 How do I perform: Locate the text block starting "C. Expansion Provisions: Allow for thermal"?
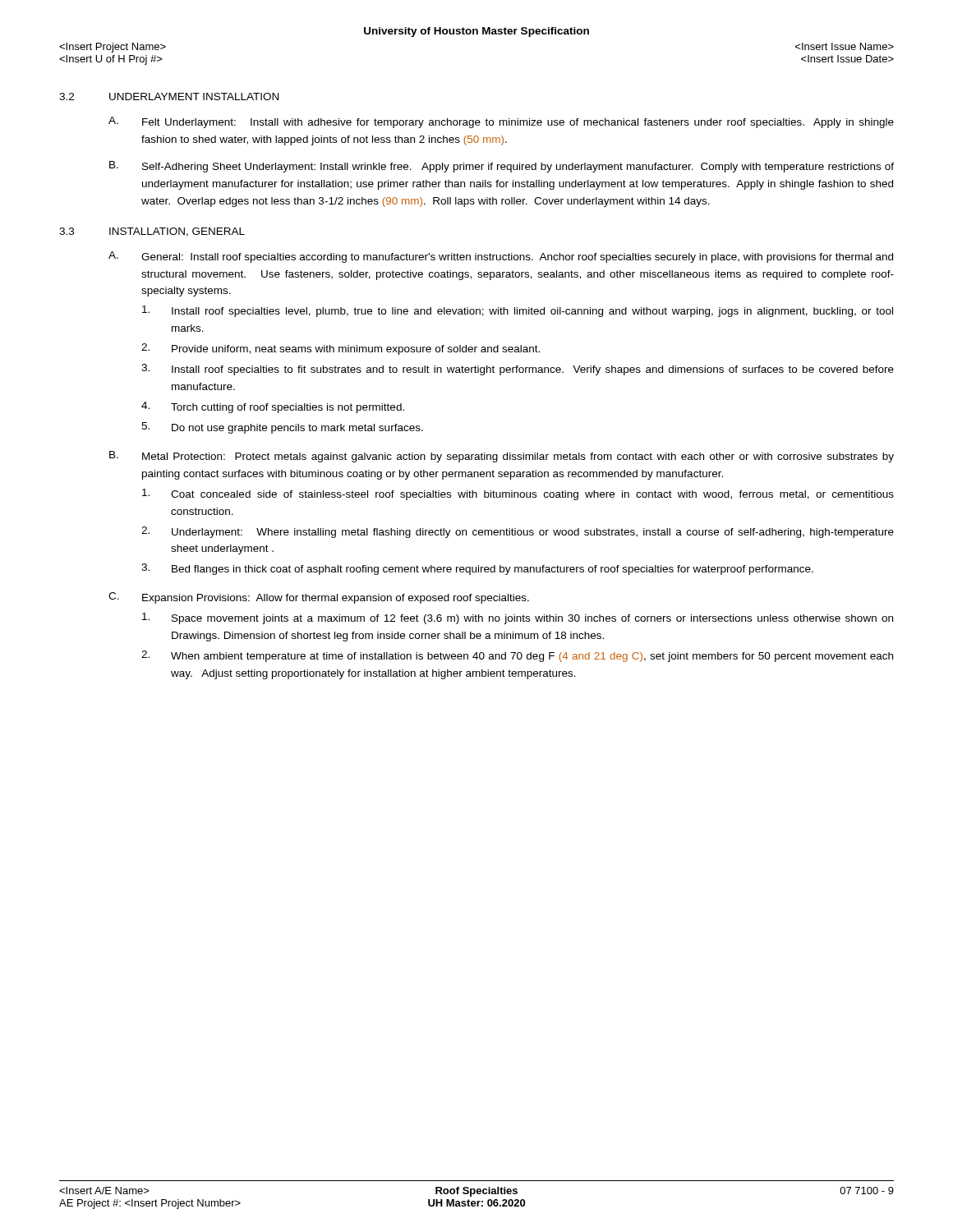(x=501, y=599)
